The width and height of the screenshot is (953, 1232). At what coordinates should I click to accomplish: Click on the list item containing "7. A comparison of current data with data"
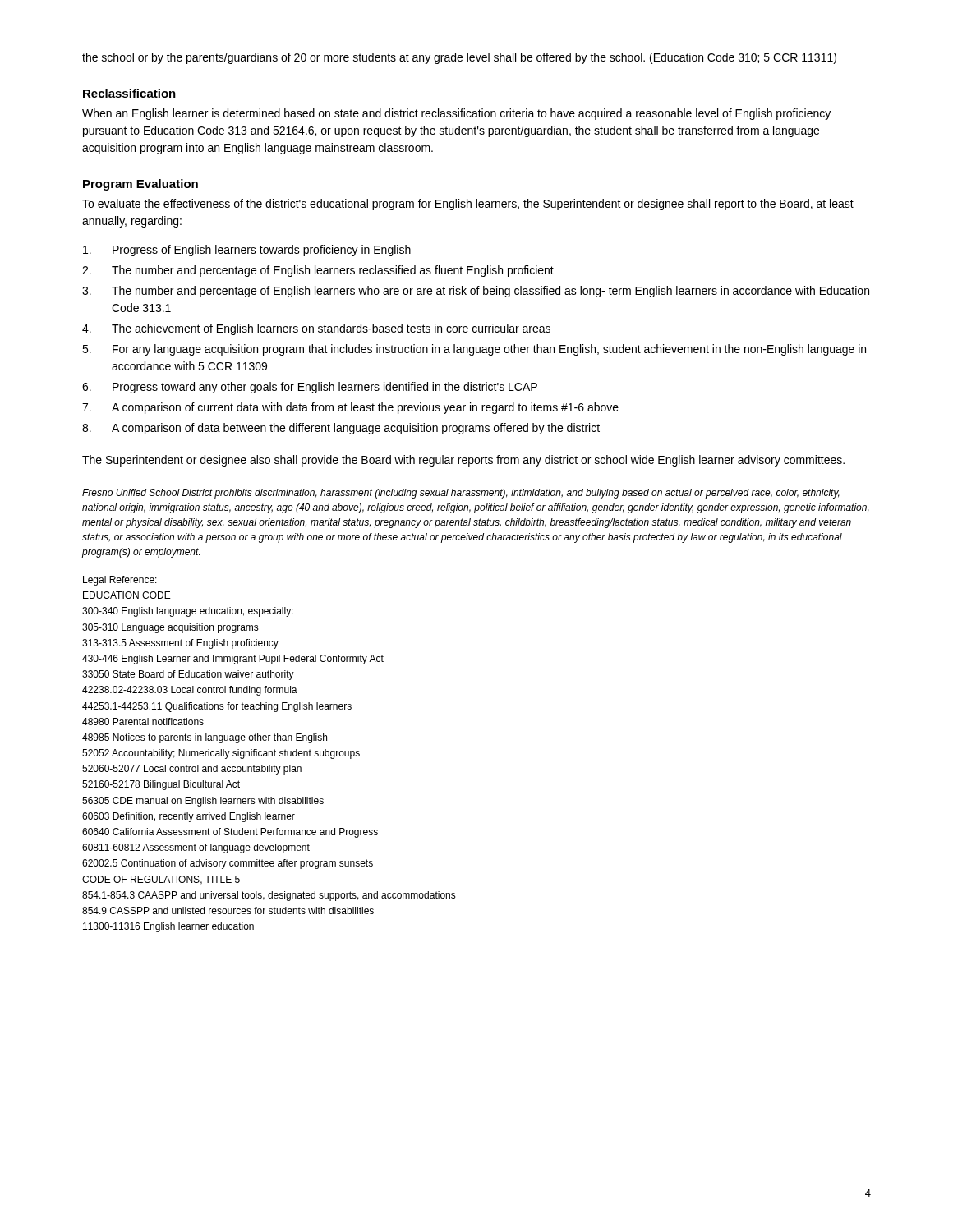(476, 408)
